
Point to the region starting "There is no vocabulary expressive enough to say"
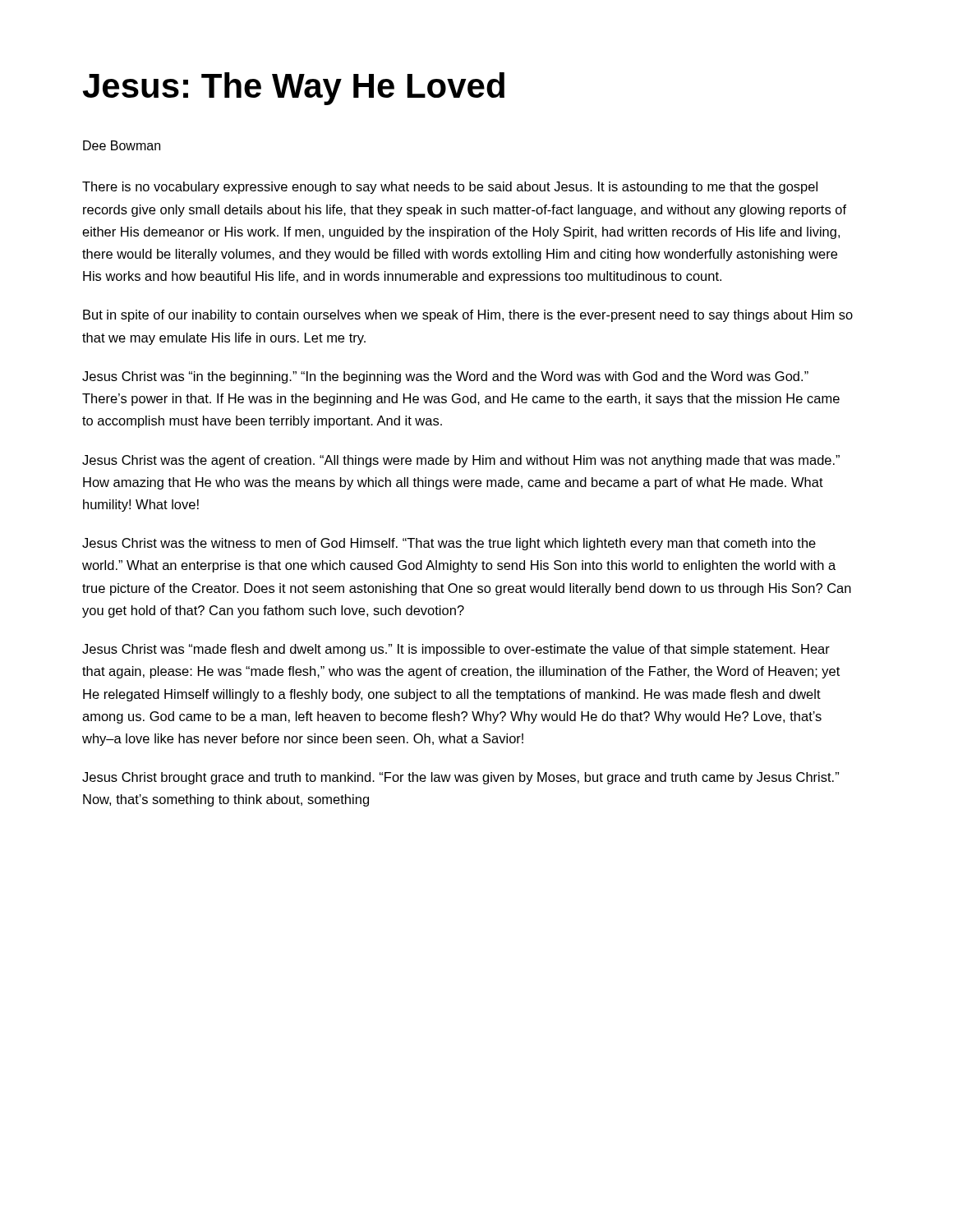464,231
